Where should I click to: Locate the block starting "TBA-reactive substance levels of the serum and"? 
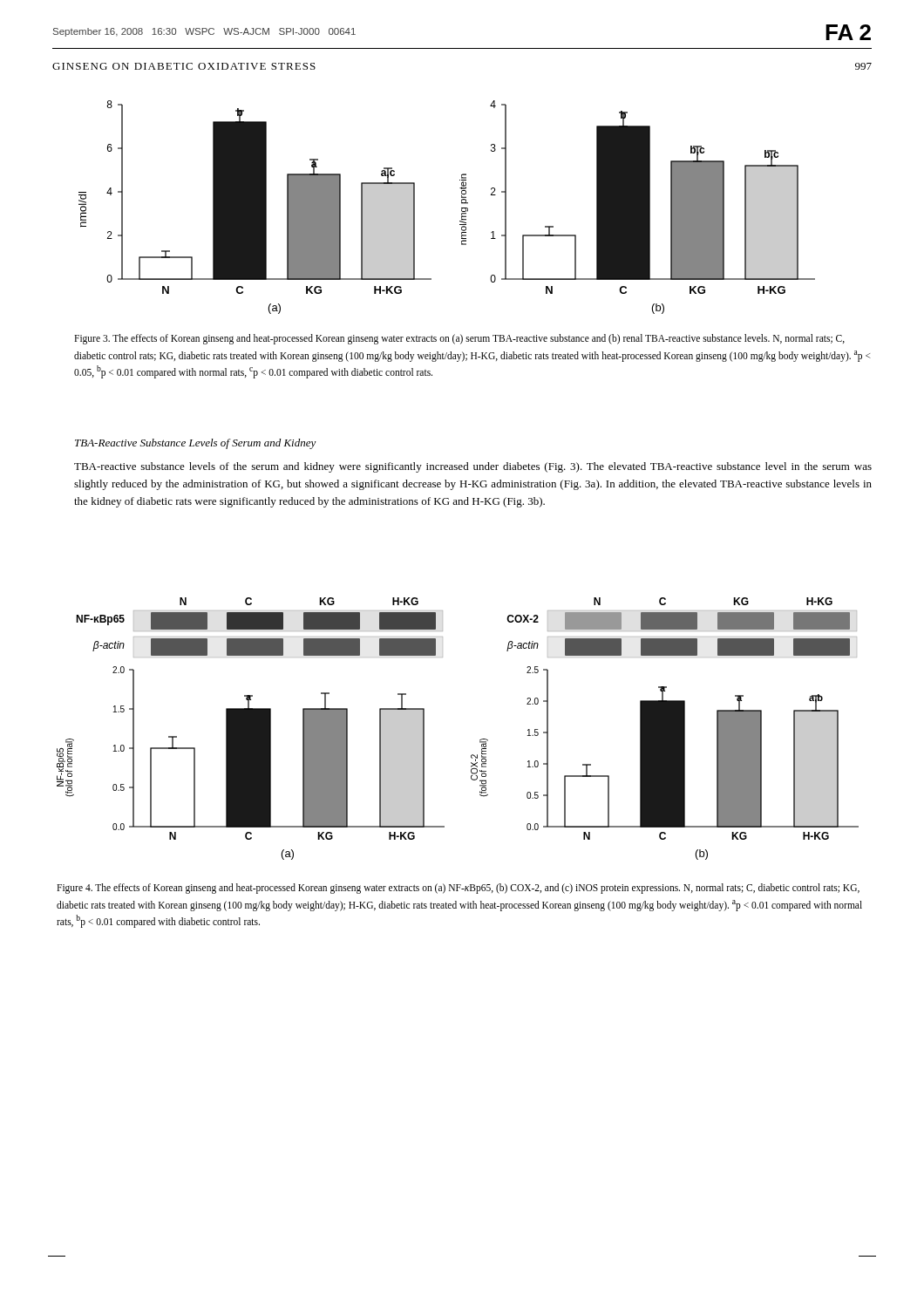coord(473,484)
